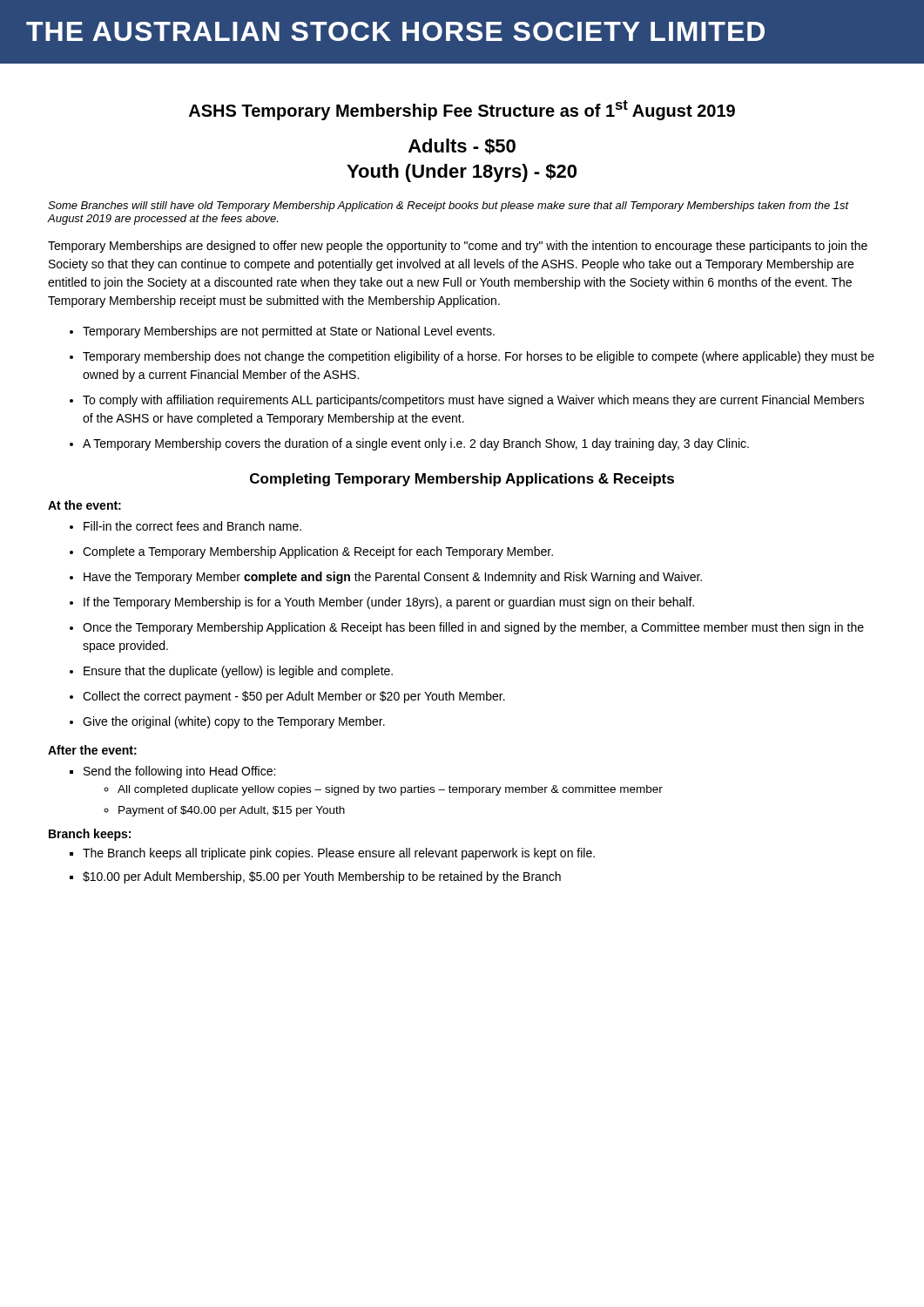Point to "Completing Temporary Membership Applications & Receipts"
The height and width of the screenshot is (1307, 924).
[462, 479]
